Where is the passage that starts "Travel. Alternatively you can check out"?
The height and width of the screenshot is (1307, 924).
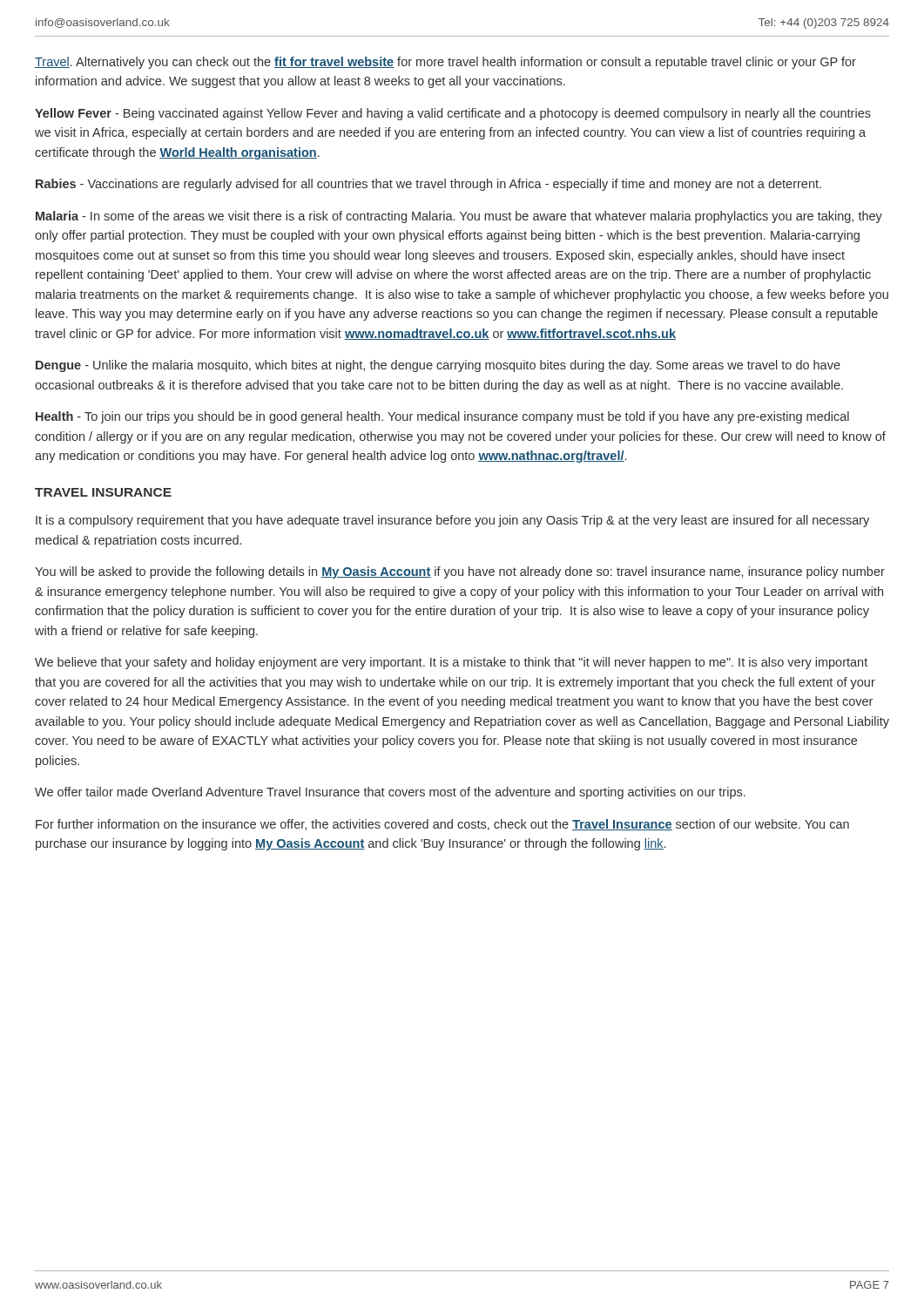click(x=462, y=72)
